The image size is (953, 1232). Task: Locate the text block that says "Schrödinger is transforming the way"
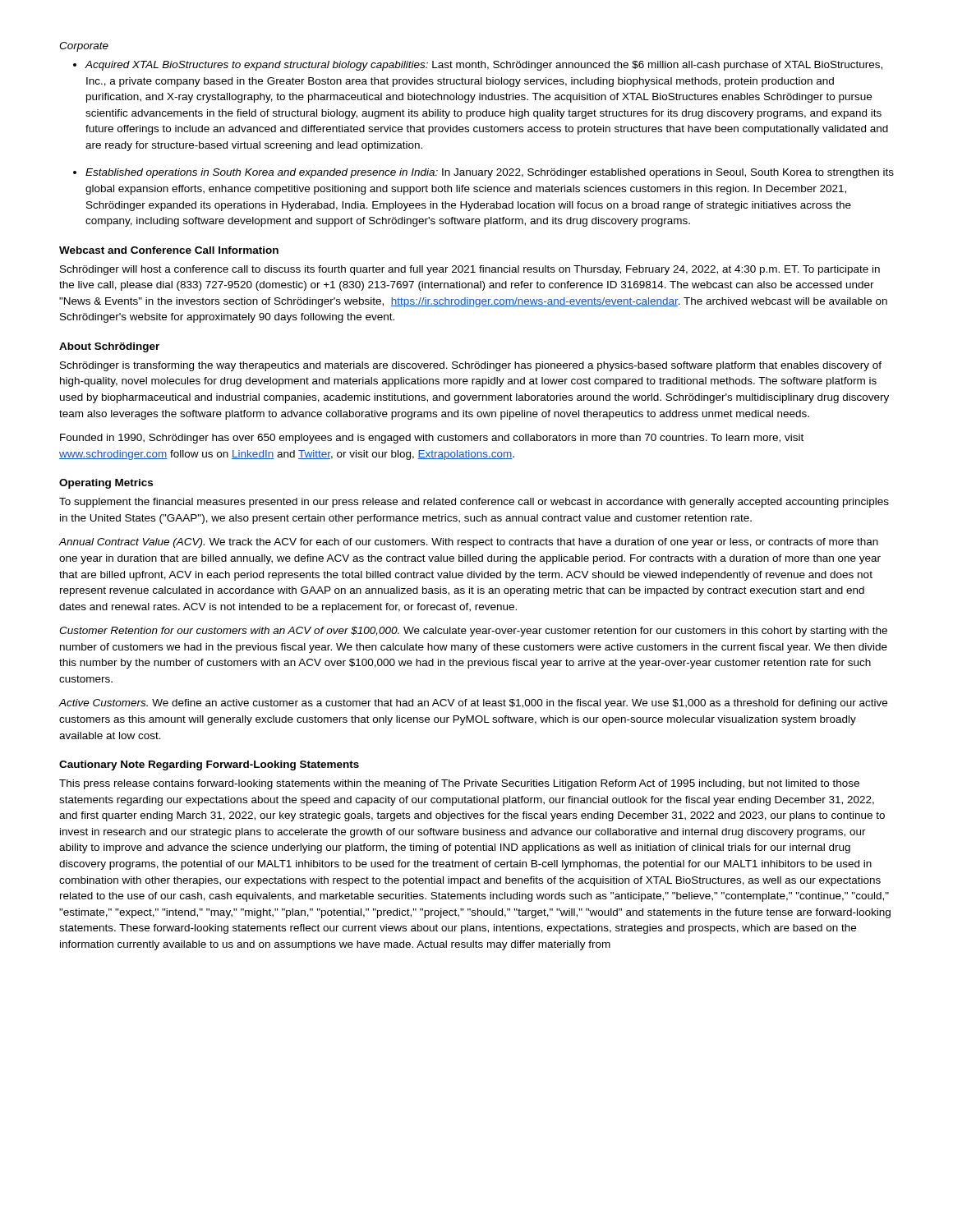coord(476,389)
